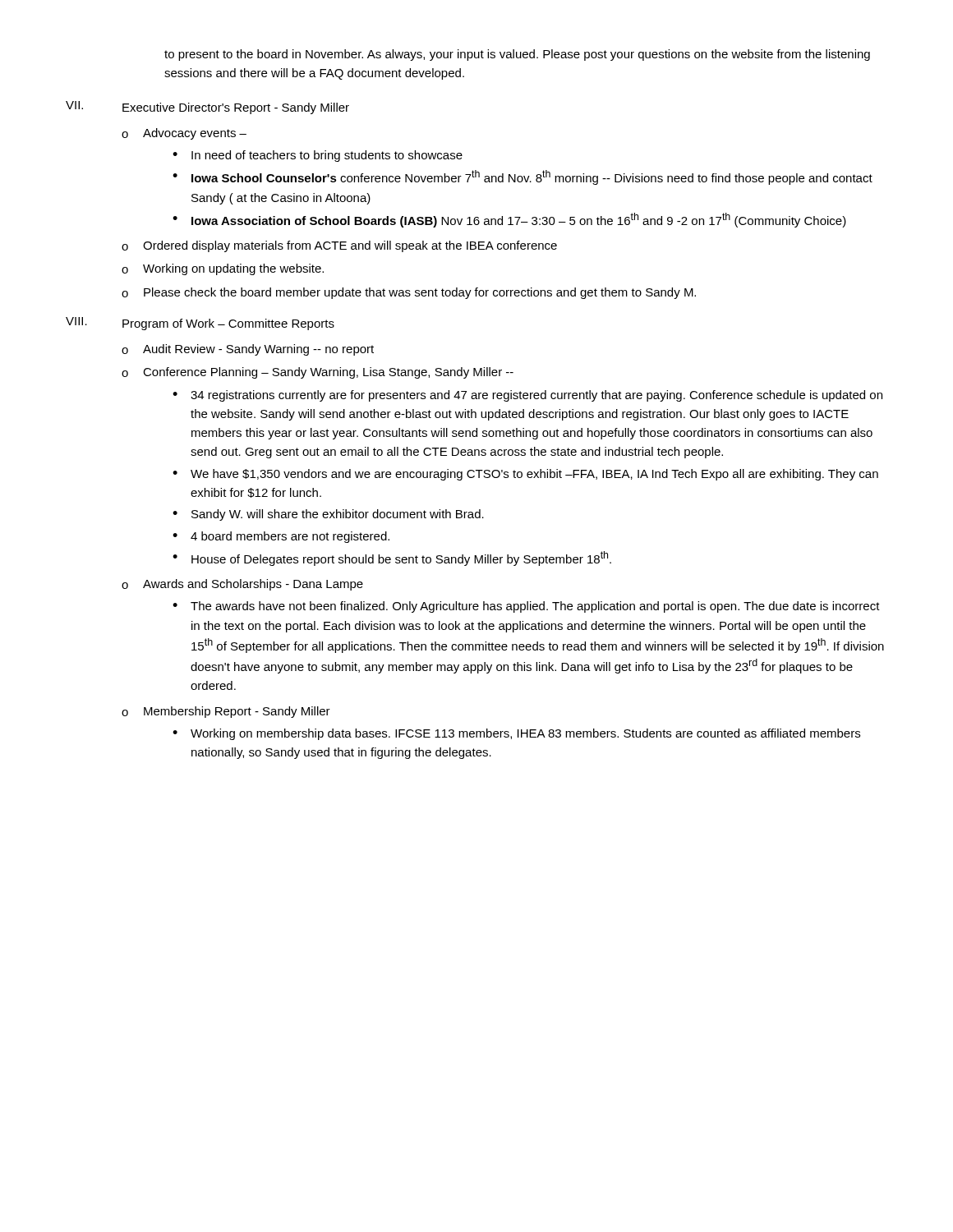Viewport: 953px width, 1232px height.
Task: Click on the block starting "o Please check the board member"
Action: 504,292
